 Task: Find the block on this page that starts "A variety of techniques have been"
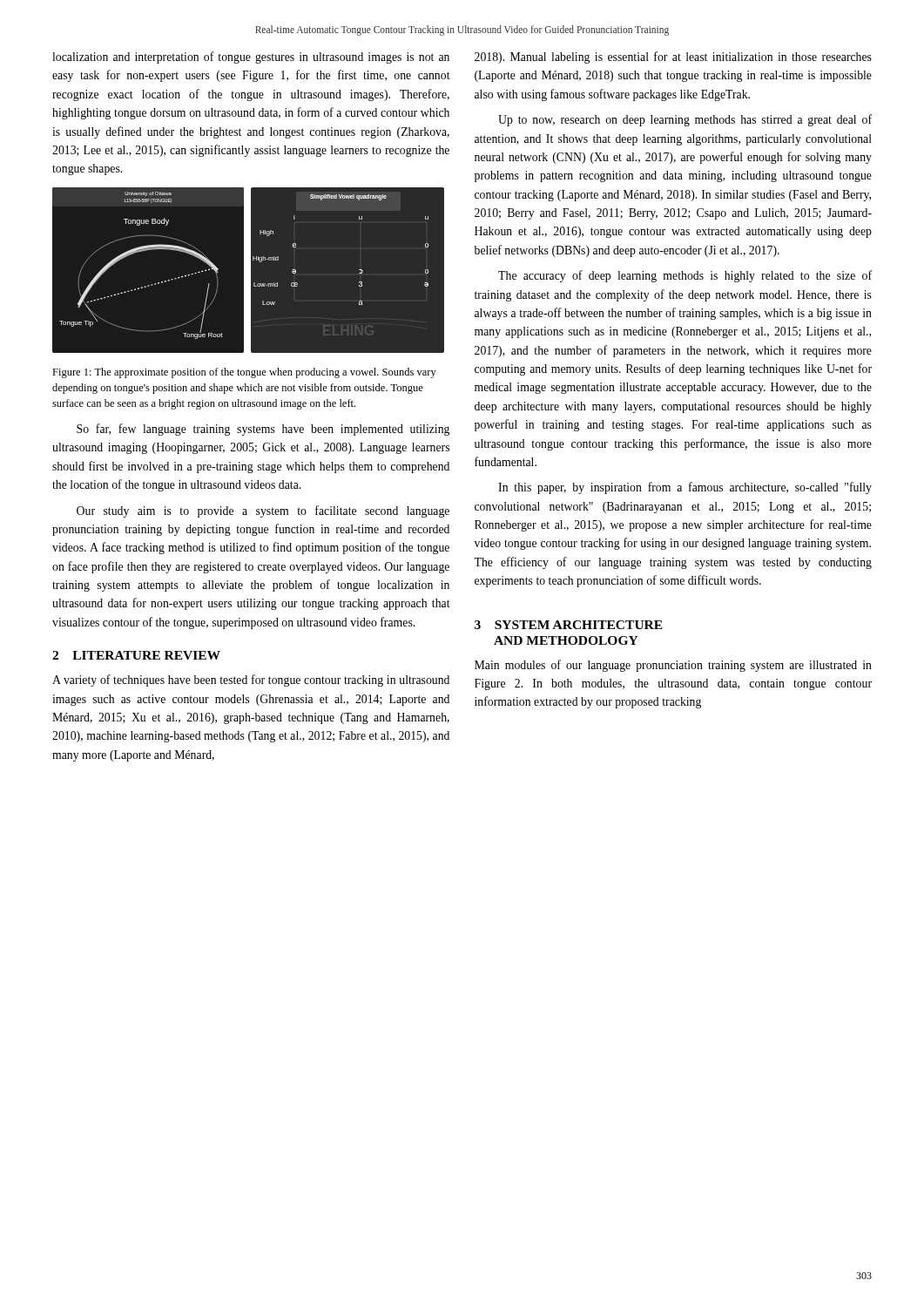click(251, 718)
